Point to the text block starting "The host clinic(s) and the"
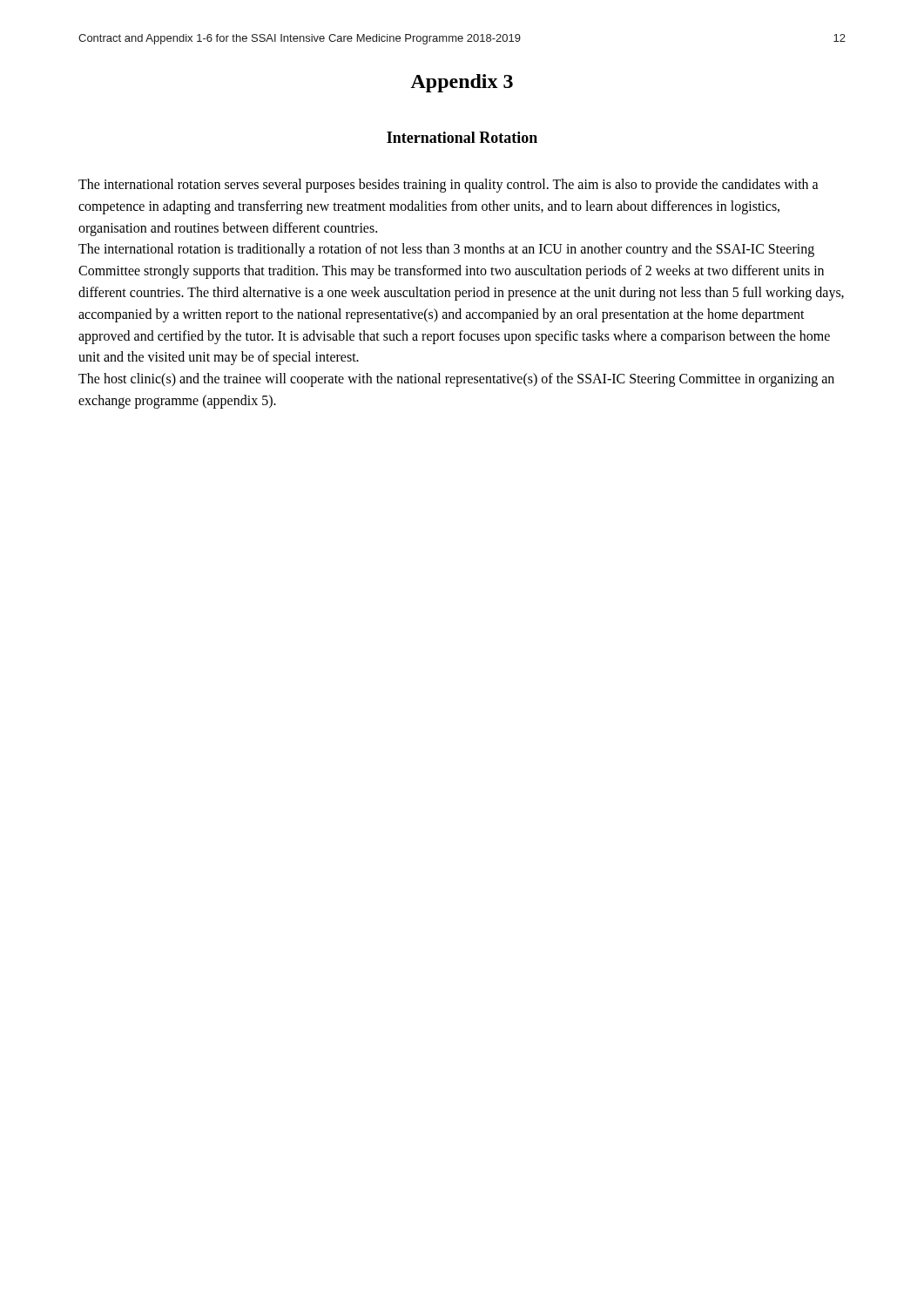 coord(456,390)
